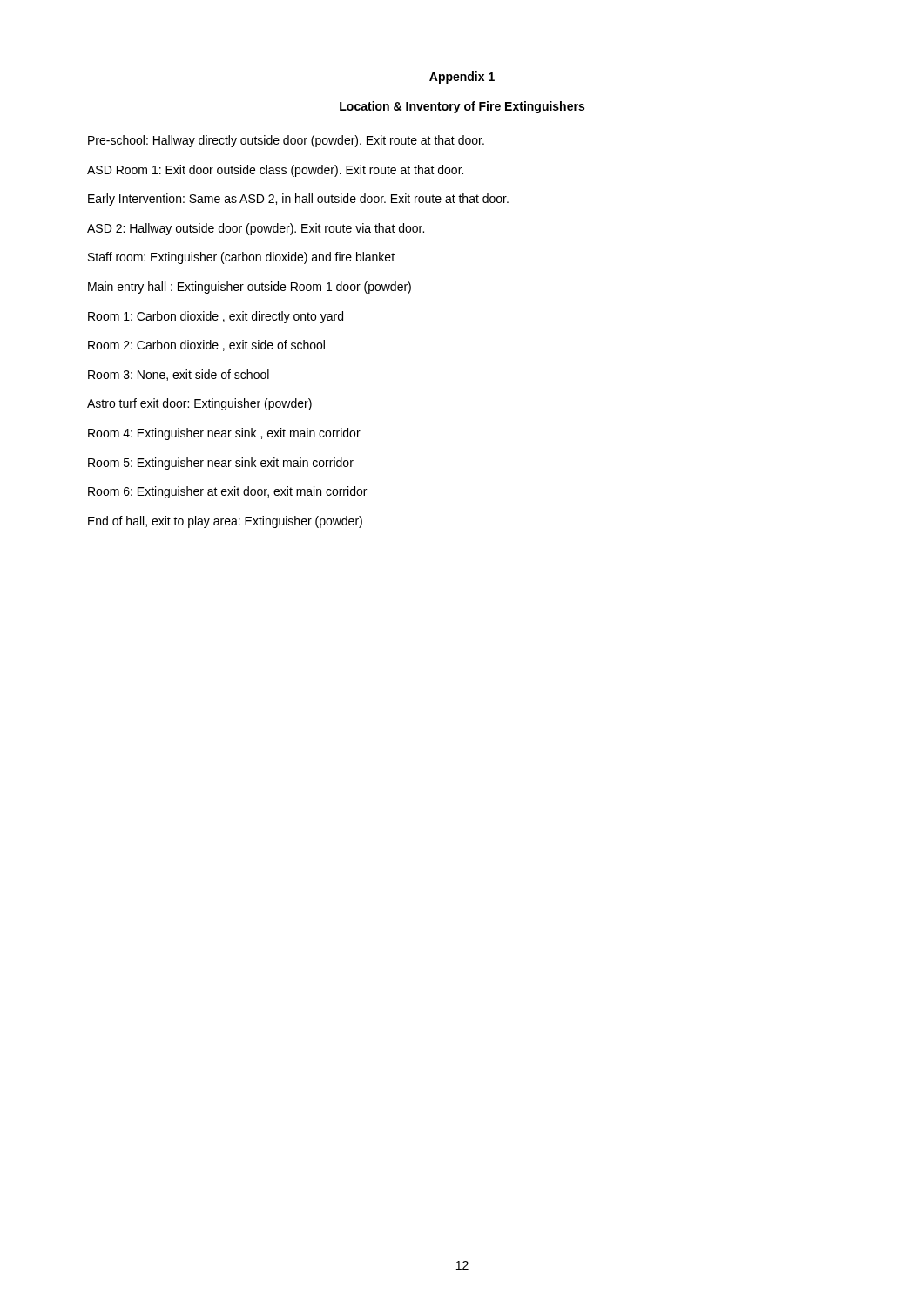This screenshot has width=924, height=1307.
Task: Point to the text starting "End of hall, exit to play area:"
Action: pyautogui.click(x=225, y=521)
